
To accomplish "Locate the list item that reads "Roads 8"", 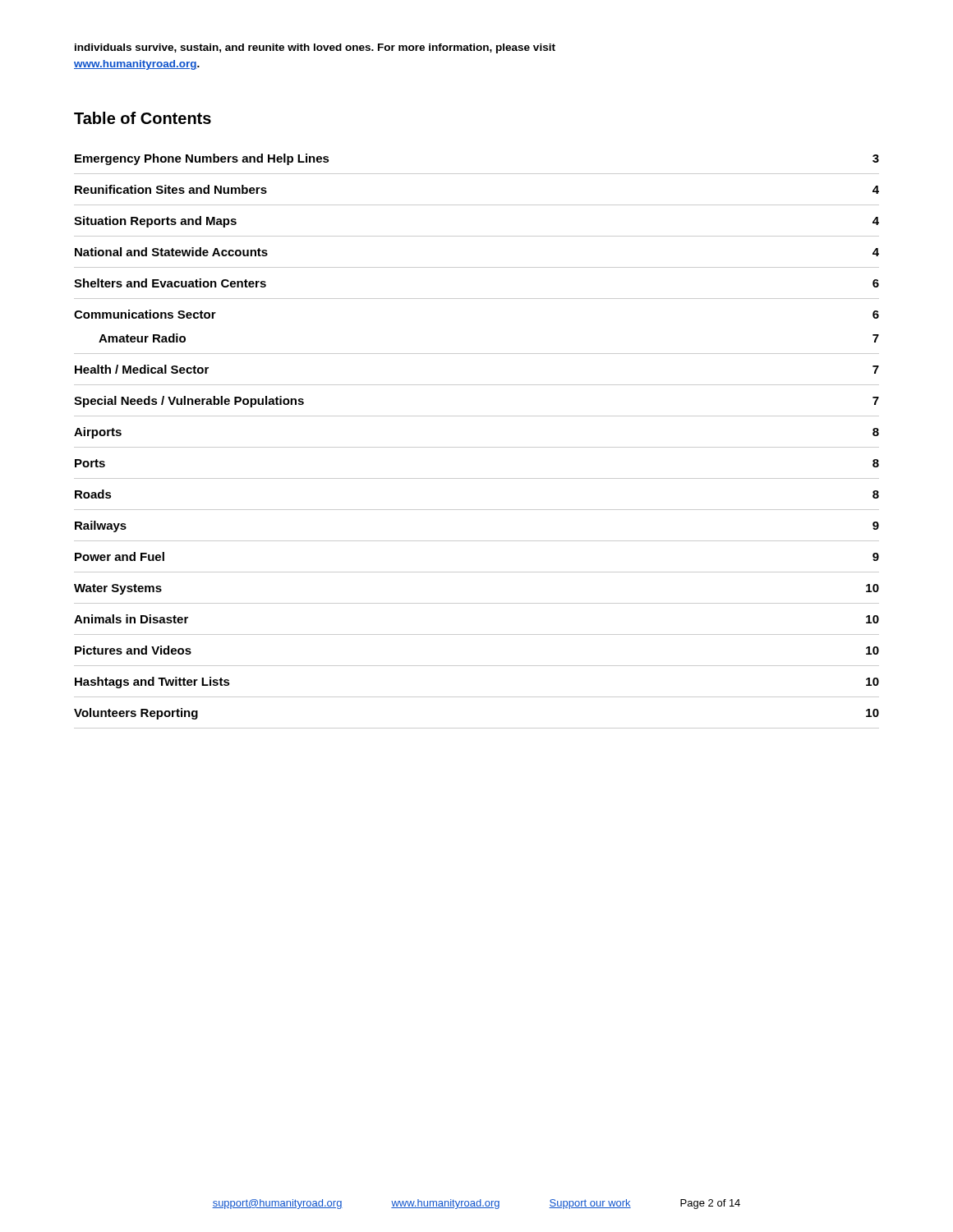I will pos(89,494).
